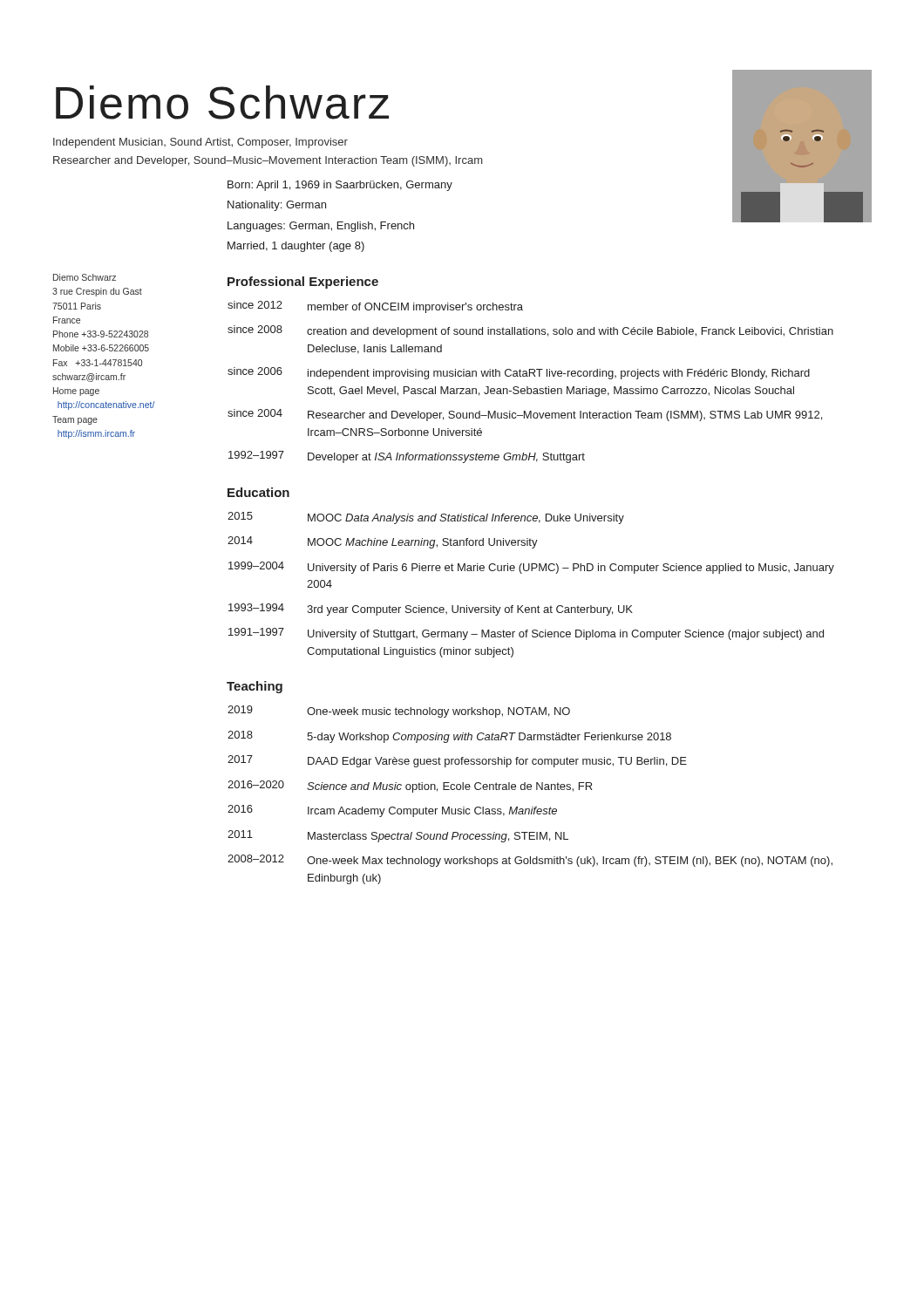The image size is (924, 1308).
Task: Find the text starting "1993–1994 3rd year"
Action: click(532, 612)
